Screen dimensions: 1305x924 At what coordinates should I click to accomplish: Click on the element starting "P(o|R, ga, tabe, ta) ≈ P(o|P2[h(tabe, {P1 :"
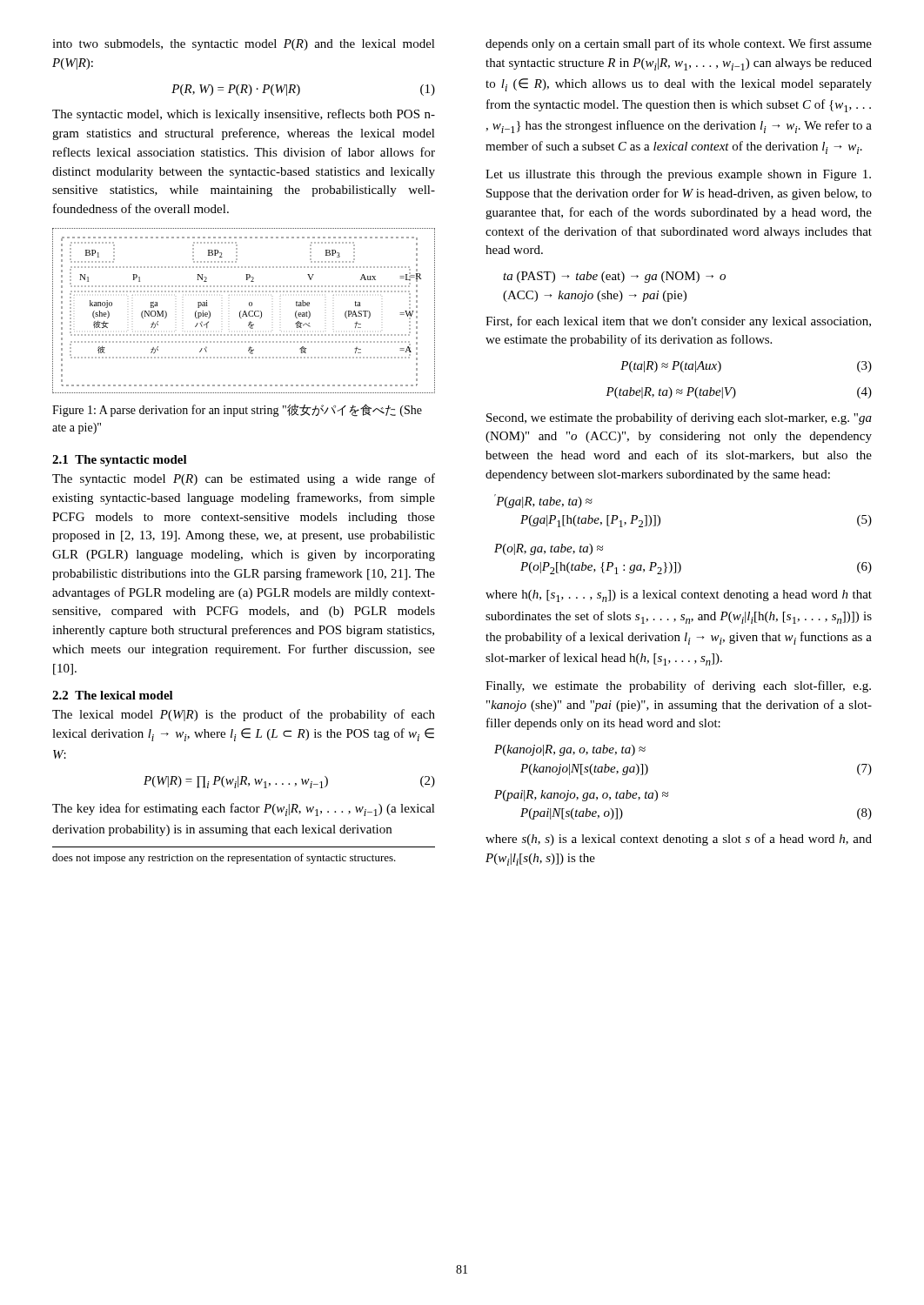pyautogui.click(x=683, y=559)
